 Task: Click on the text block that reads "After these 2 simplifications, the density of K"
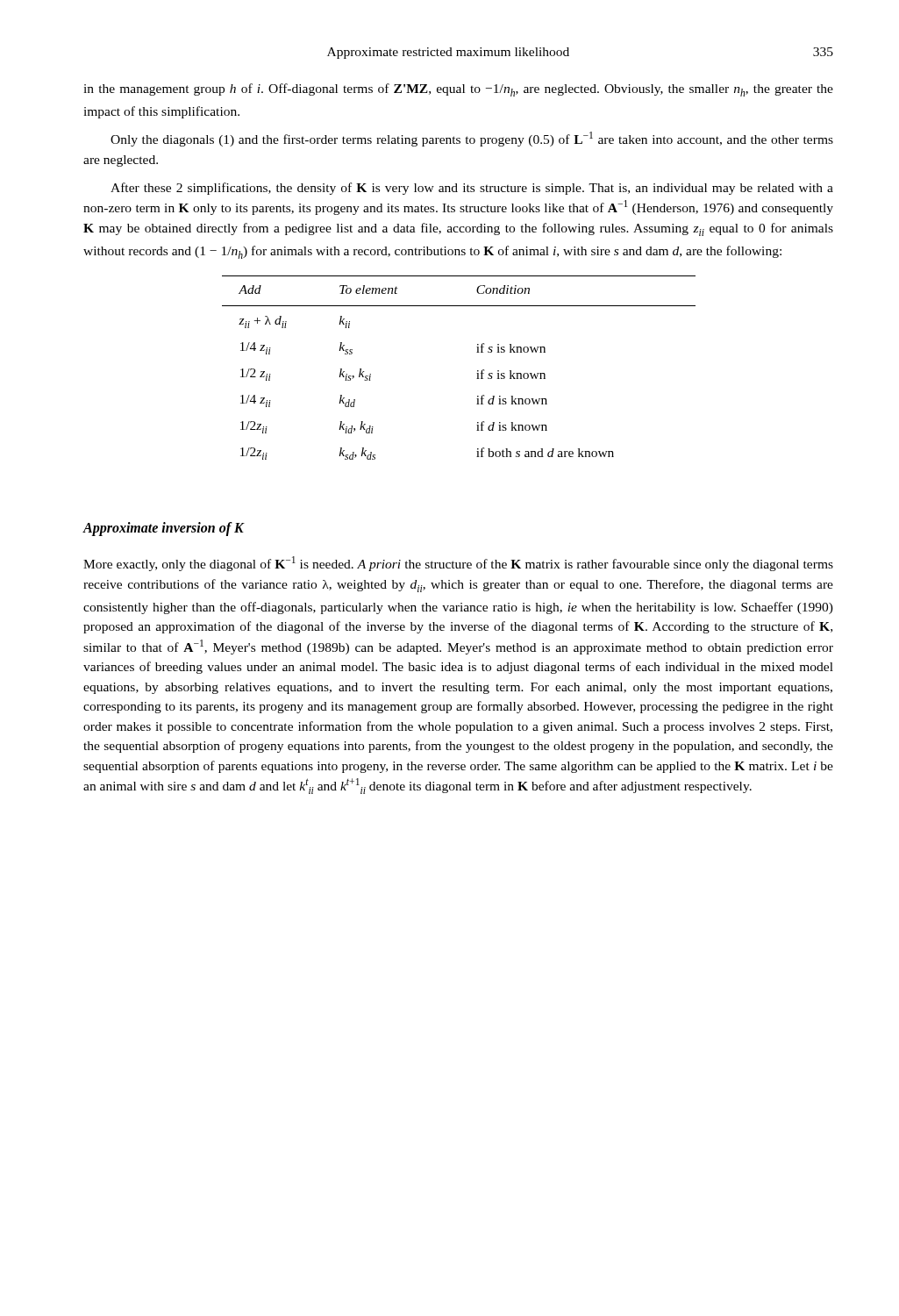coord(458,220)
